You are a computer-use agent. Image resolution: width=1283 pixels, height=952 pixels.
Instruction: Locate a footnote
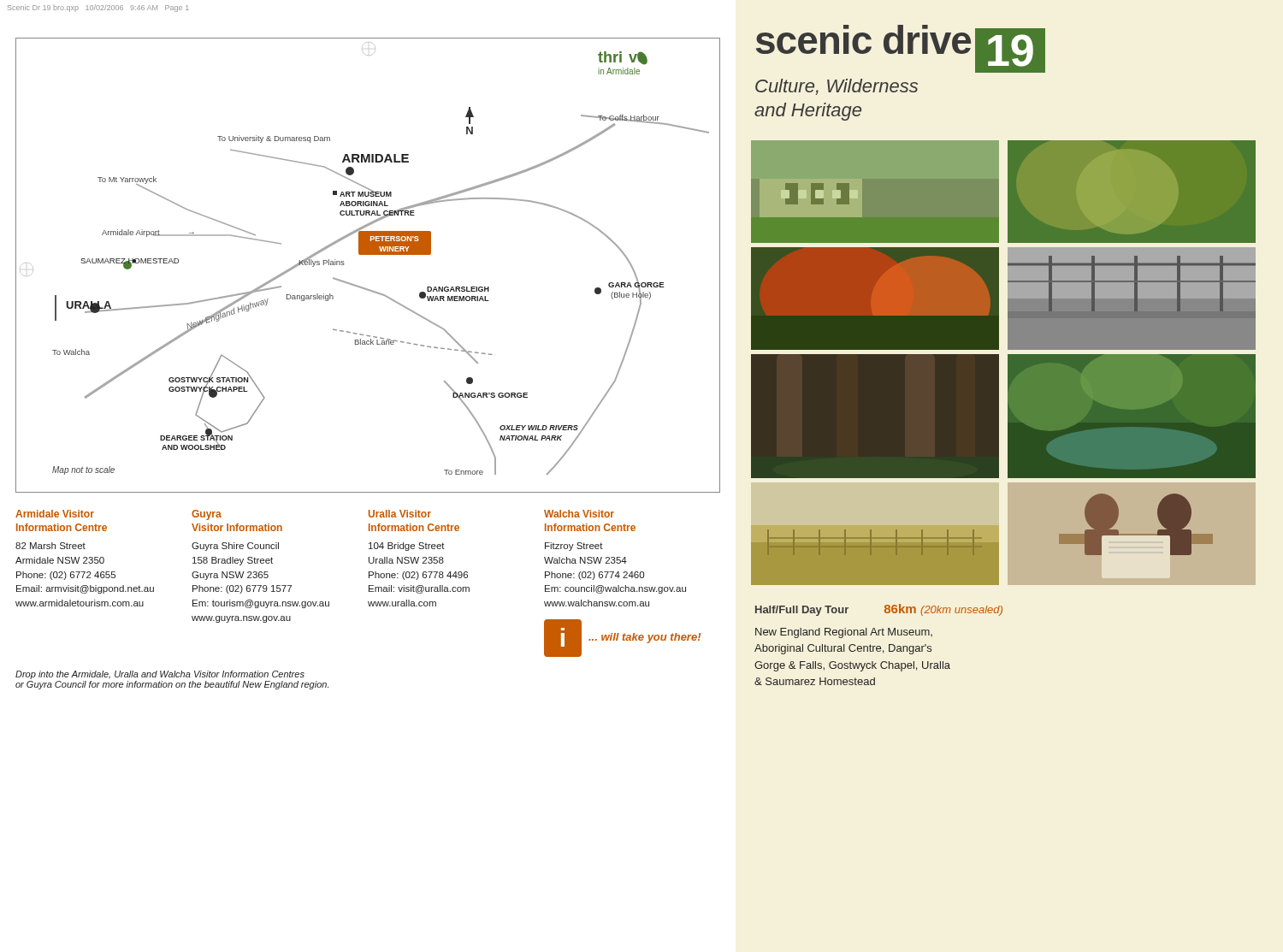[x=173, y=679]
